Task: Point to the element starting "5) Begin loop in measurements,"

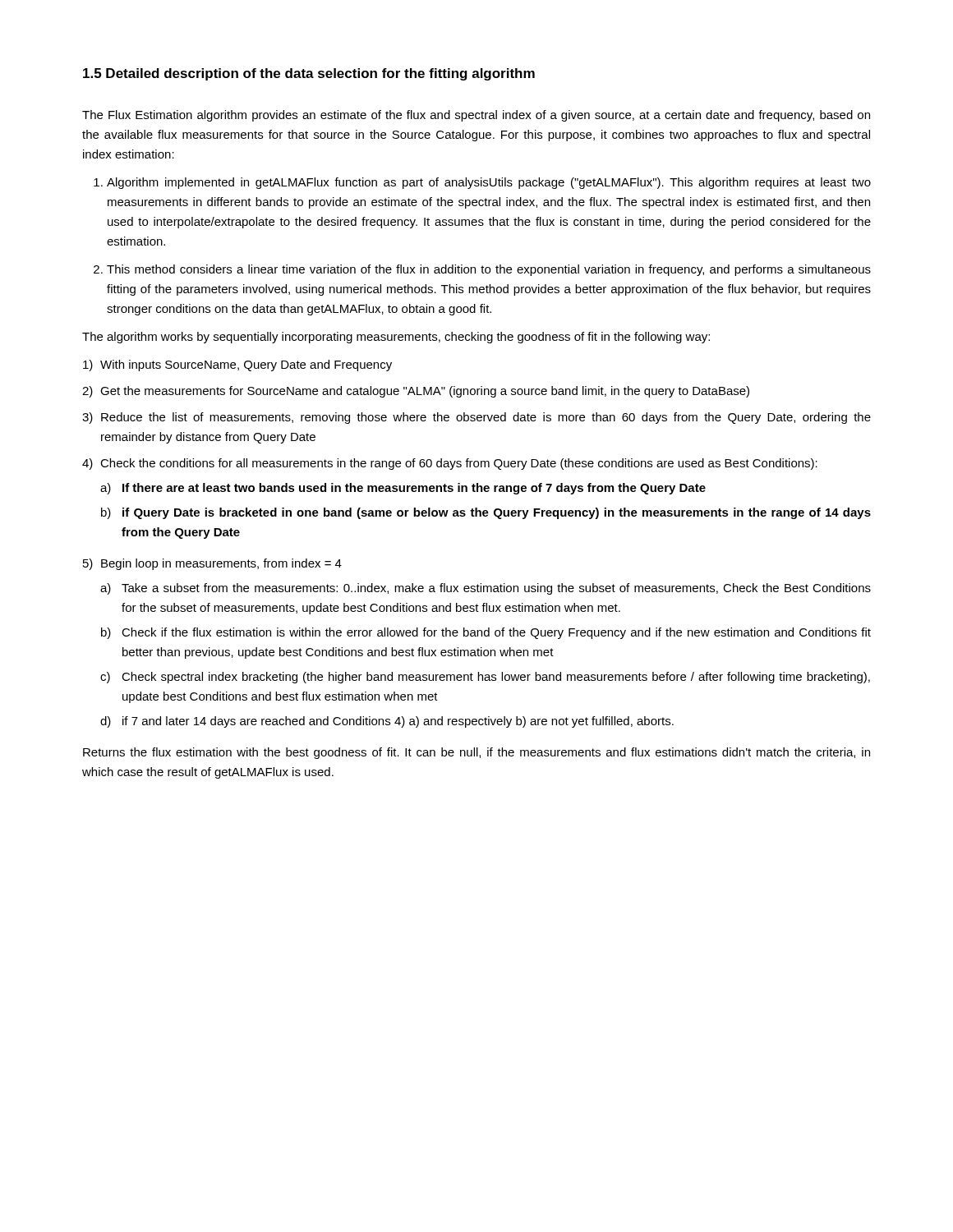Action: click(x=476, y=645)
